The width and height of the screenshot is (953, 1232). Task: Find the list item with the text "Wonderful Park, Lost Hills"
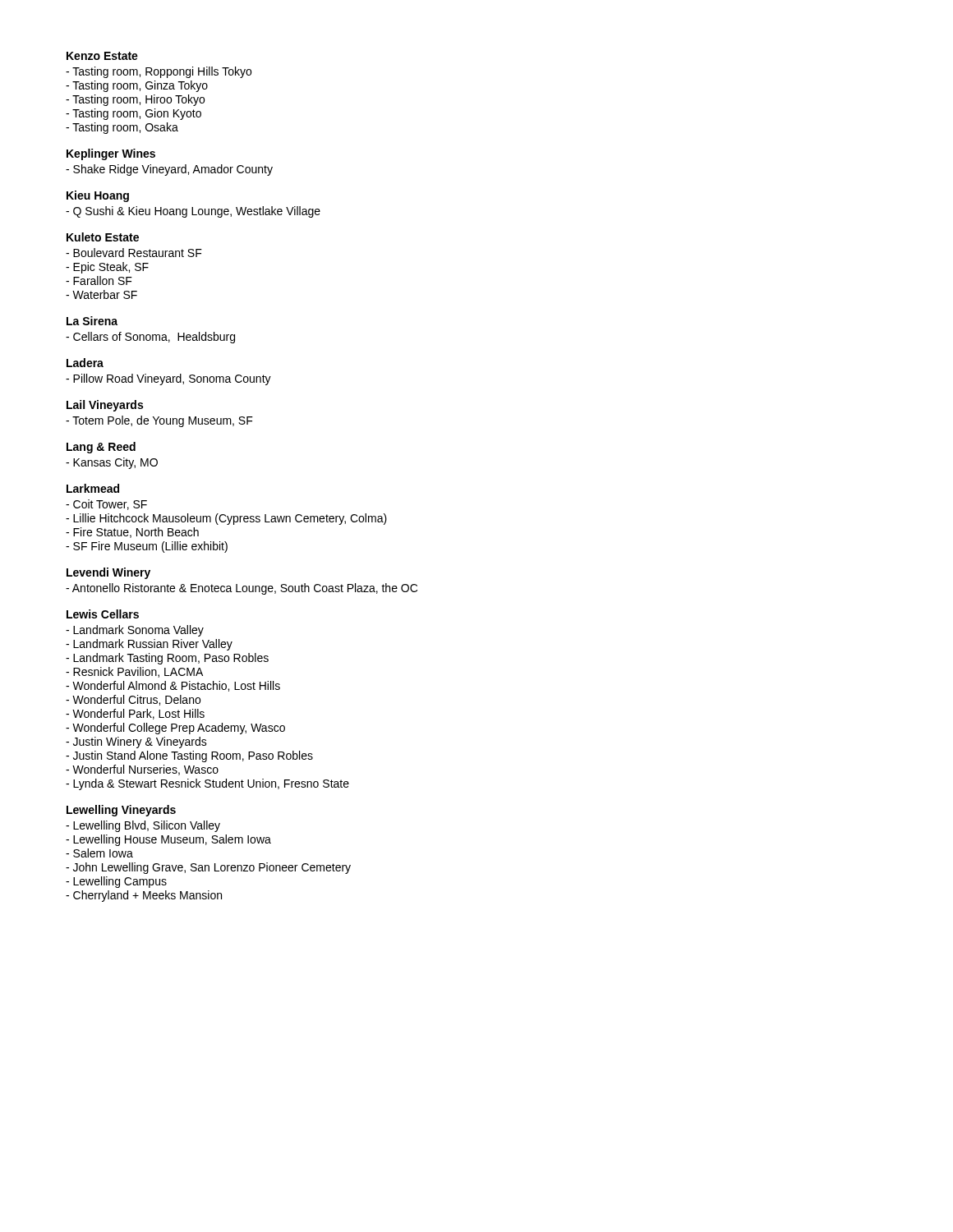point(135,714)
